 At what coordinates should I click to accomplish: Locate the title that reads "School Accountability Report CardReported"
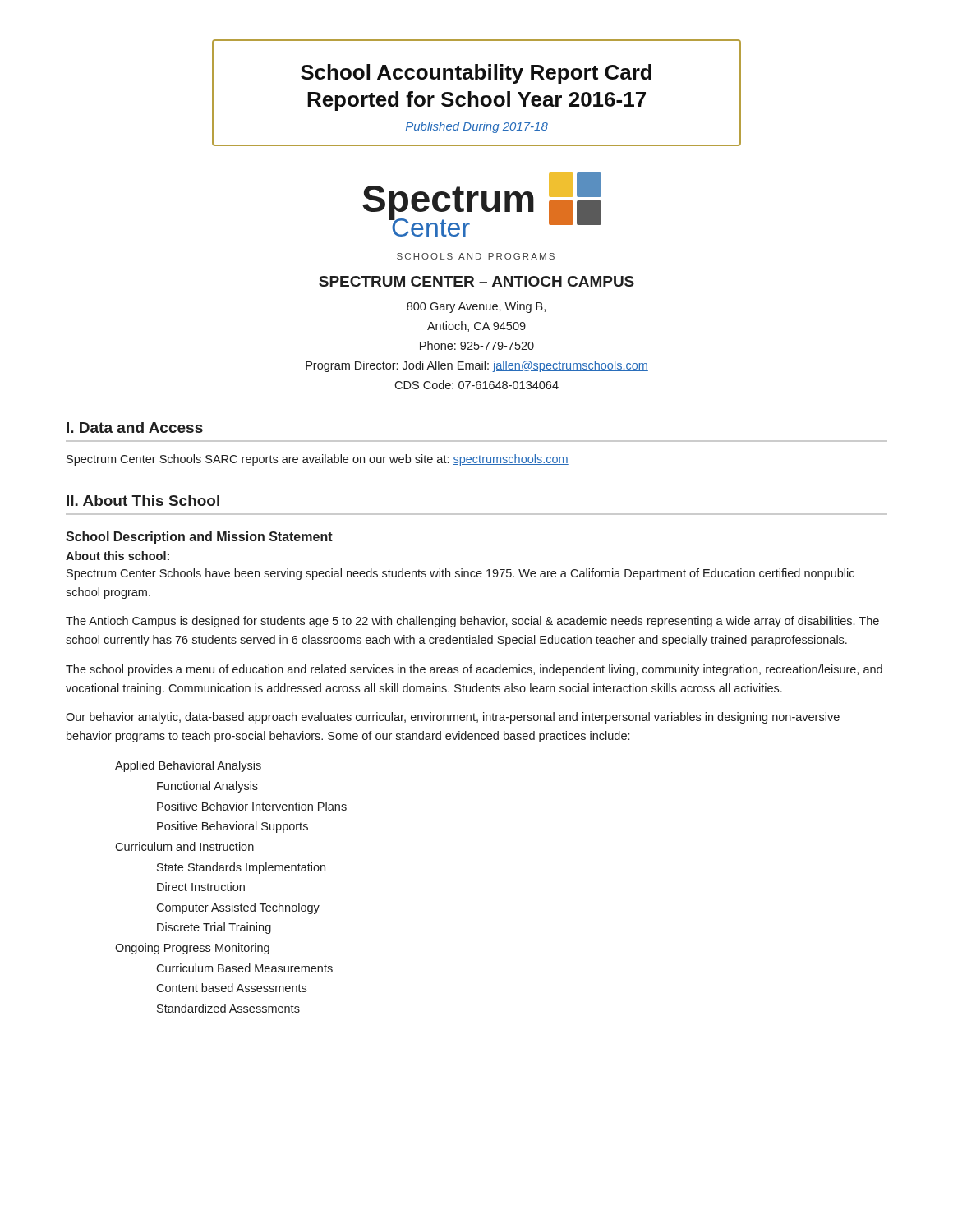point(476,96)
